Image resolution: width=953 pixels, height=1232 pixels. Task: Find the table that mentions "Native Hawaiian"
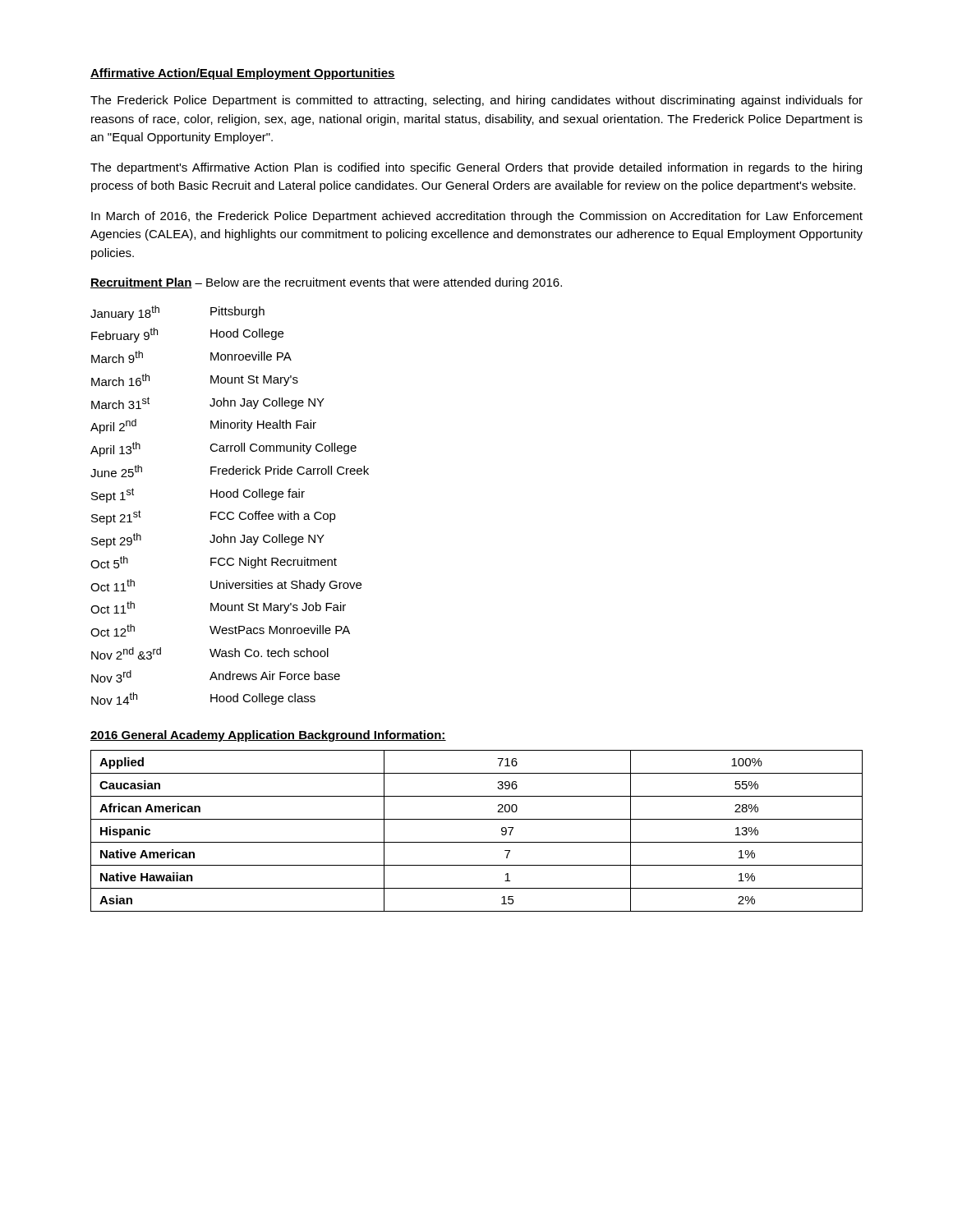(476, 831)
